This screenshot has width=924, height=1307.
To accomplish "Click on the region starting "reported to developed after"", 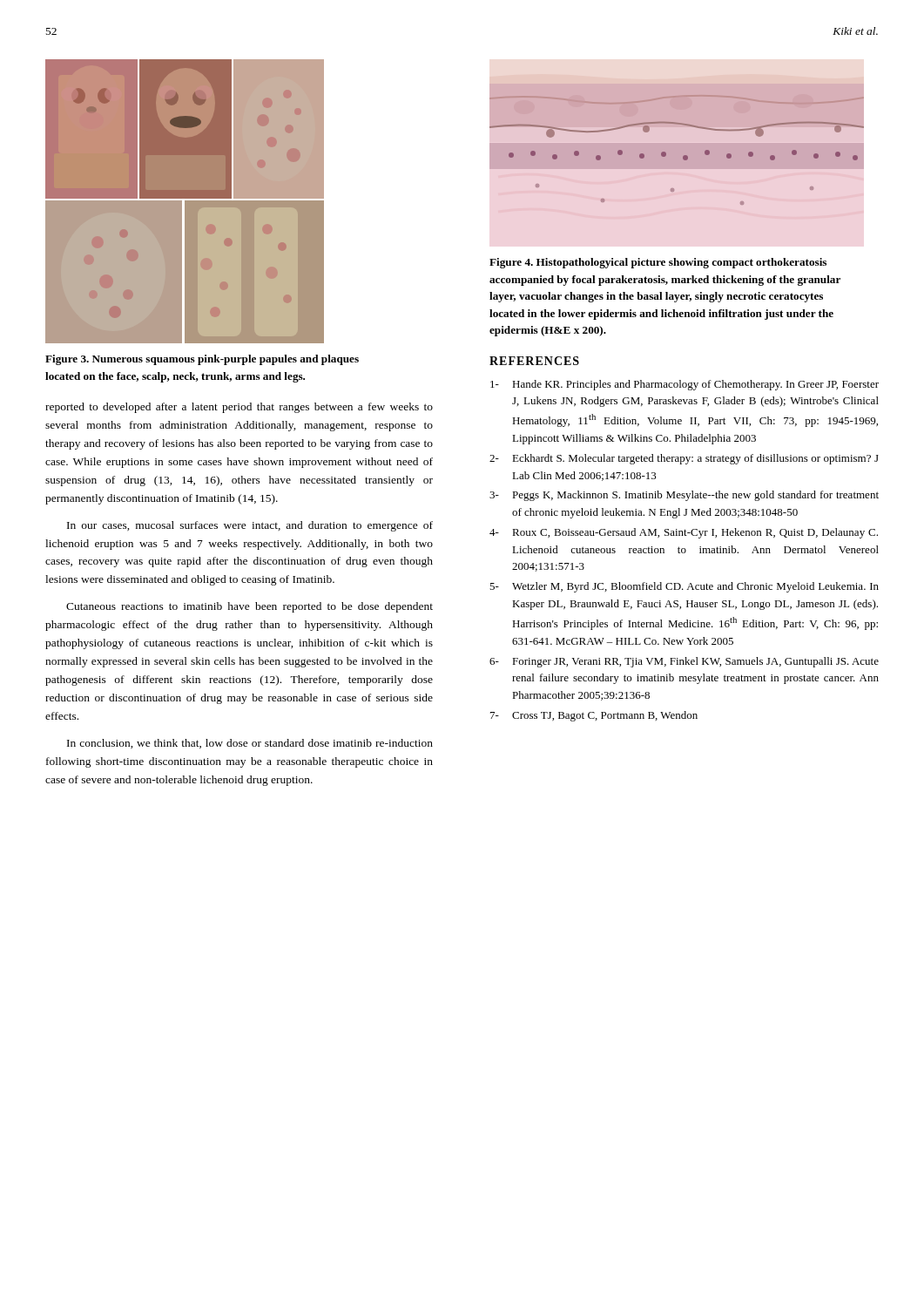I will click(x=239, y=452).
